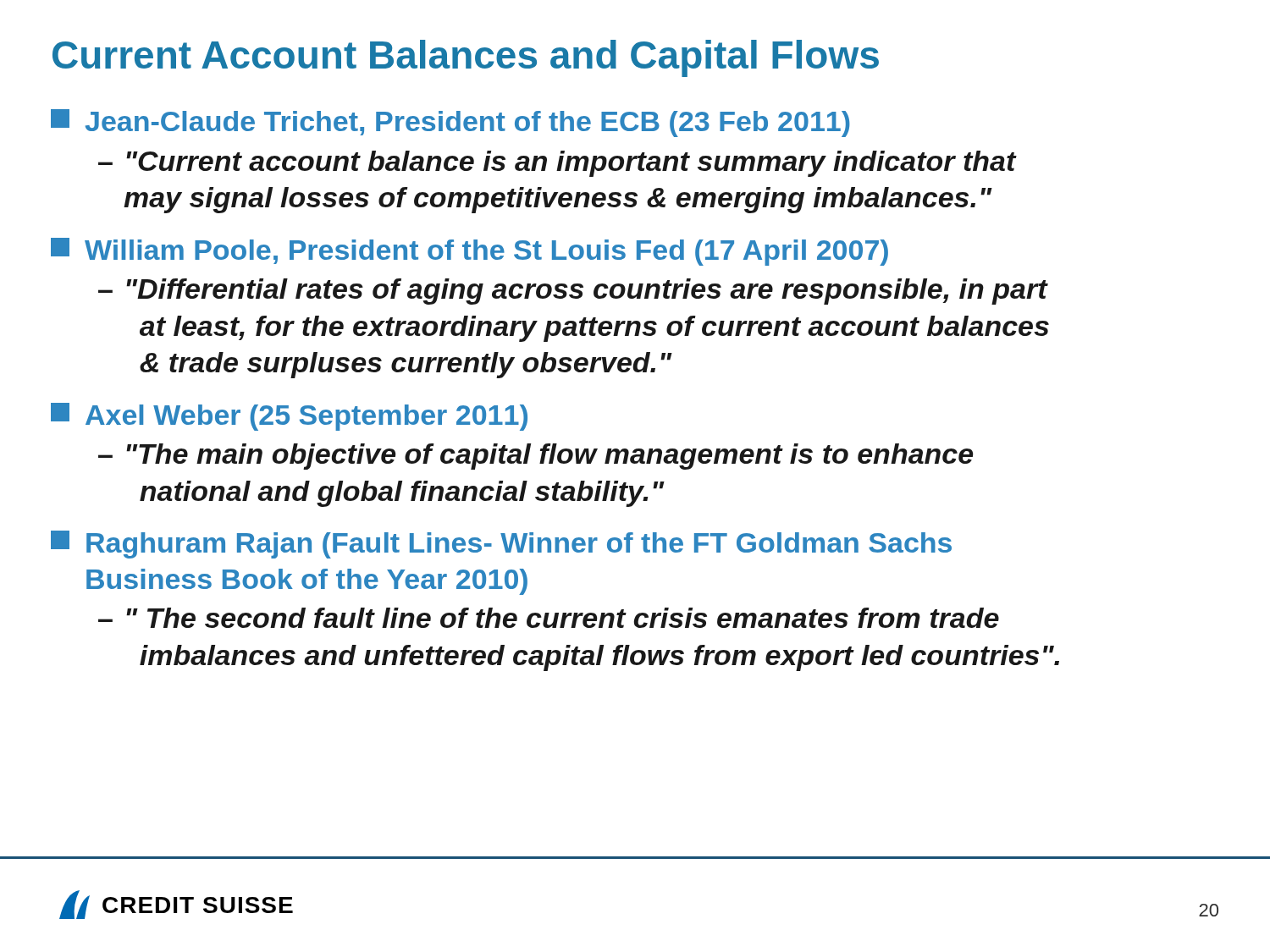Point to the block beginning "Jean-Claude Trichet, President of the ECB (23"

pos(635,160)
